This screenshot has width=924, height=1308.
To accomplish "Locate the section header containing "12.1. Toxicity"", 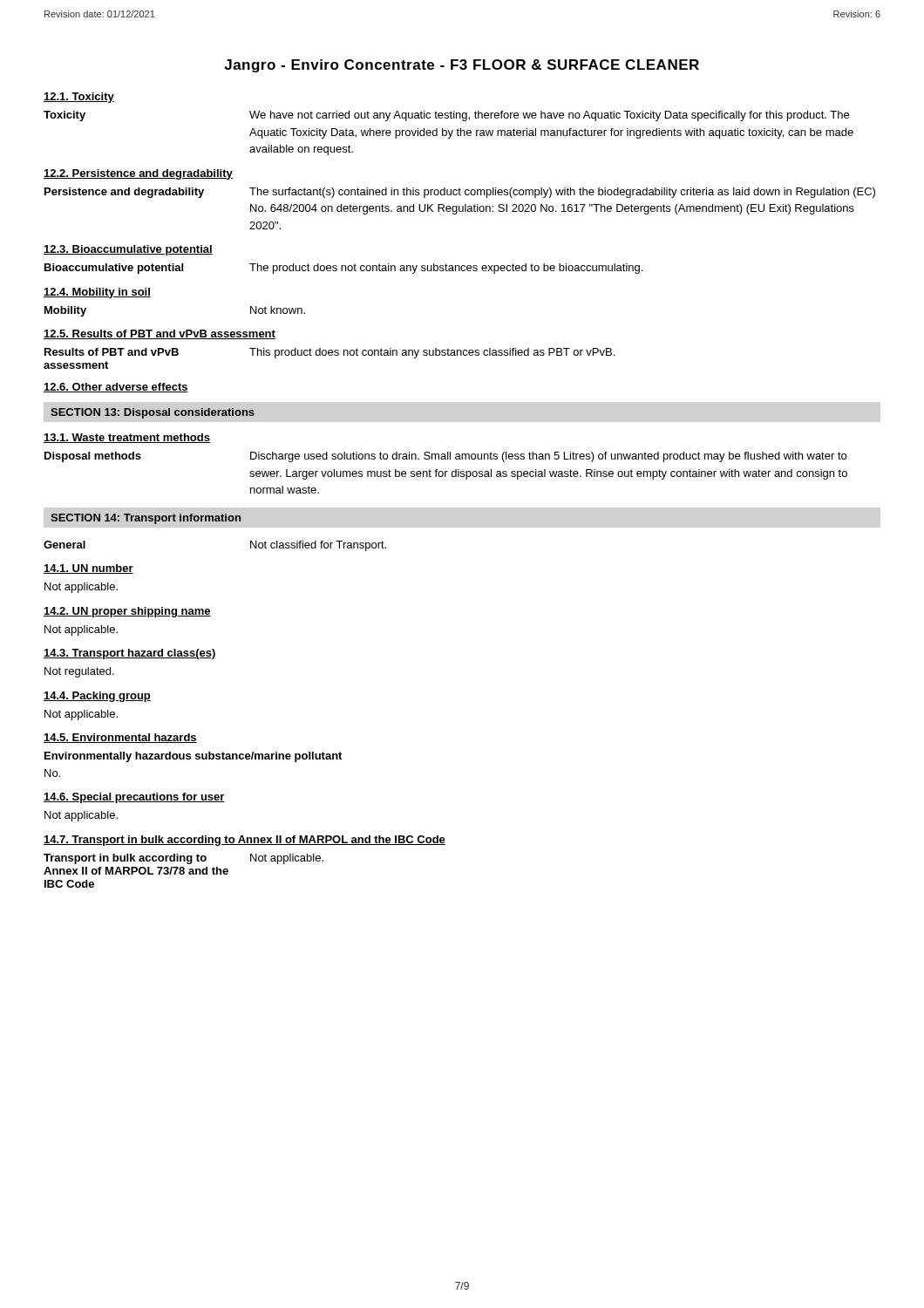I will point(79,96).
